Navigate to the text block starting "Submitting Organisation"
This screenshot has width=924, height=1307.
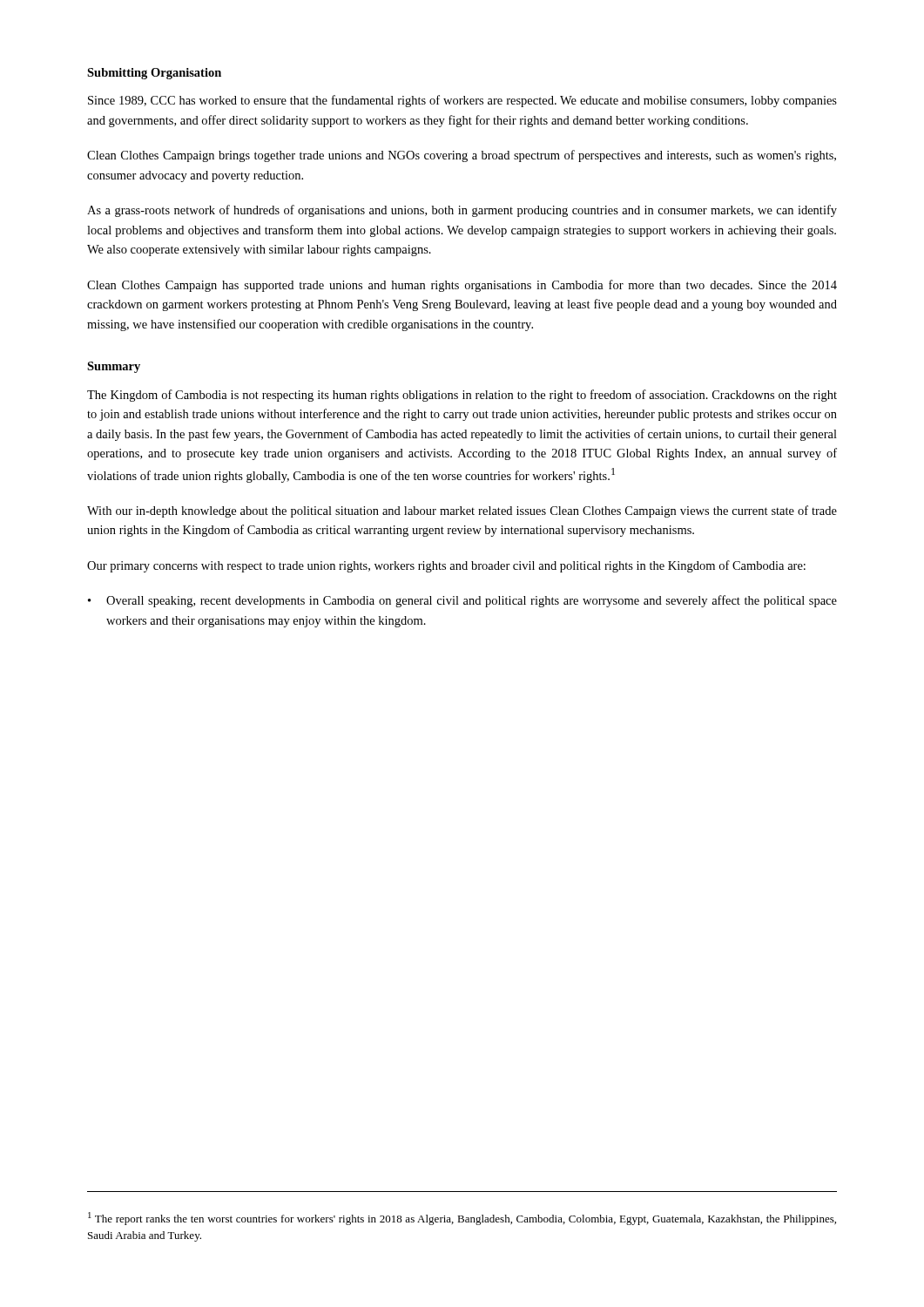pos(154,74)
